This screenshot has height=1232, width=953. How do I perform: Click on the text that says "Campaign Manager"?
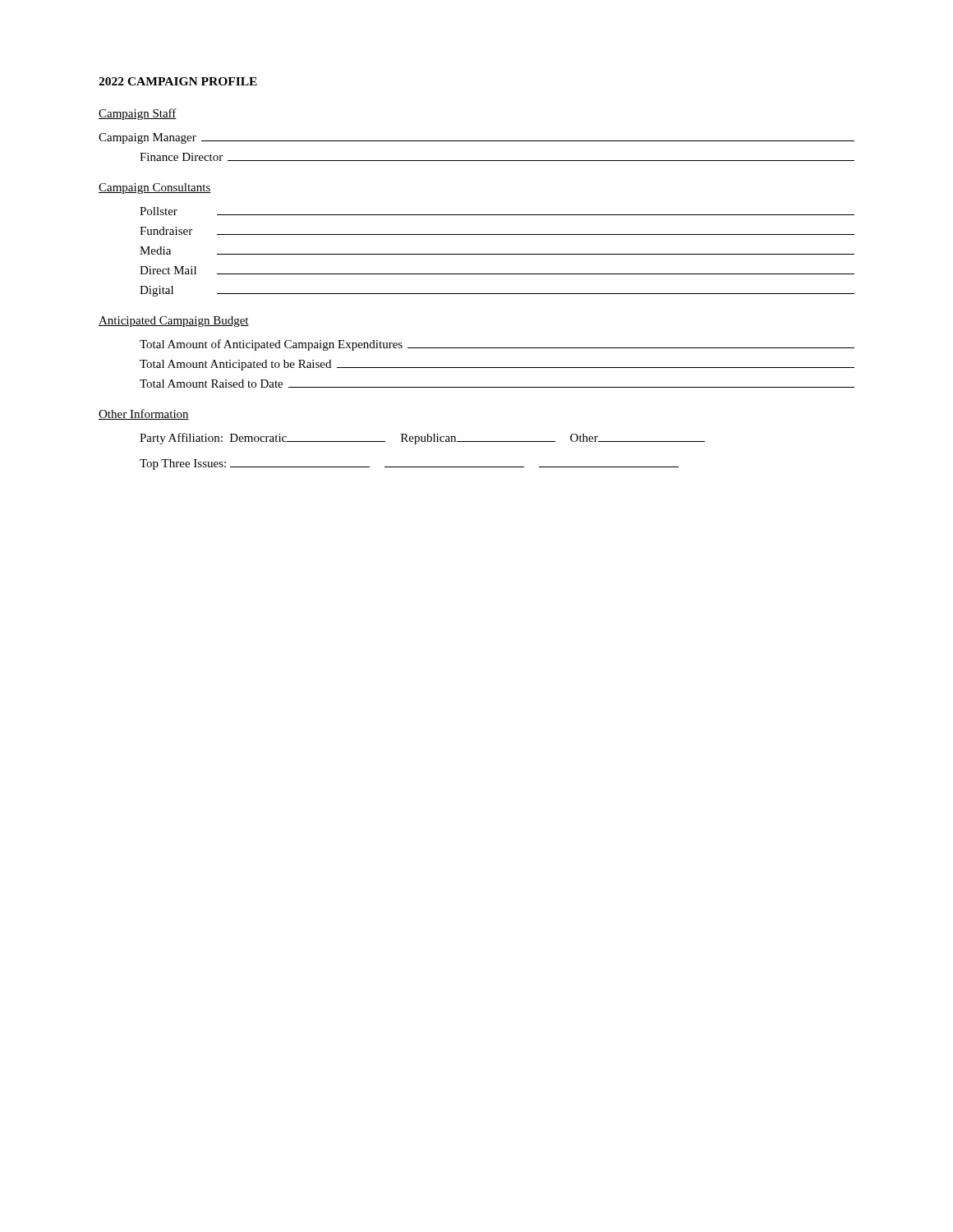(476, 138)
